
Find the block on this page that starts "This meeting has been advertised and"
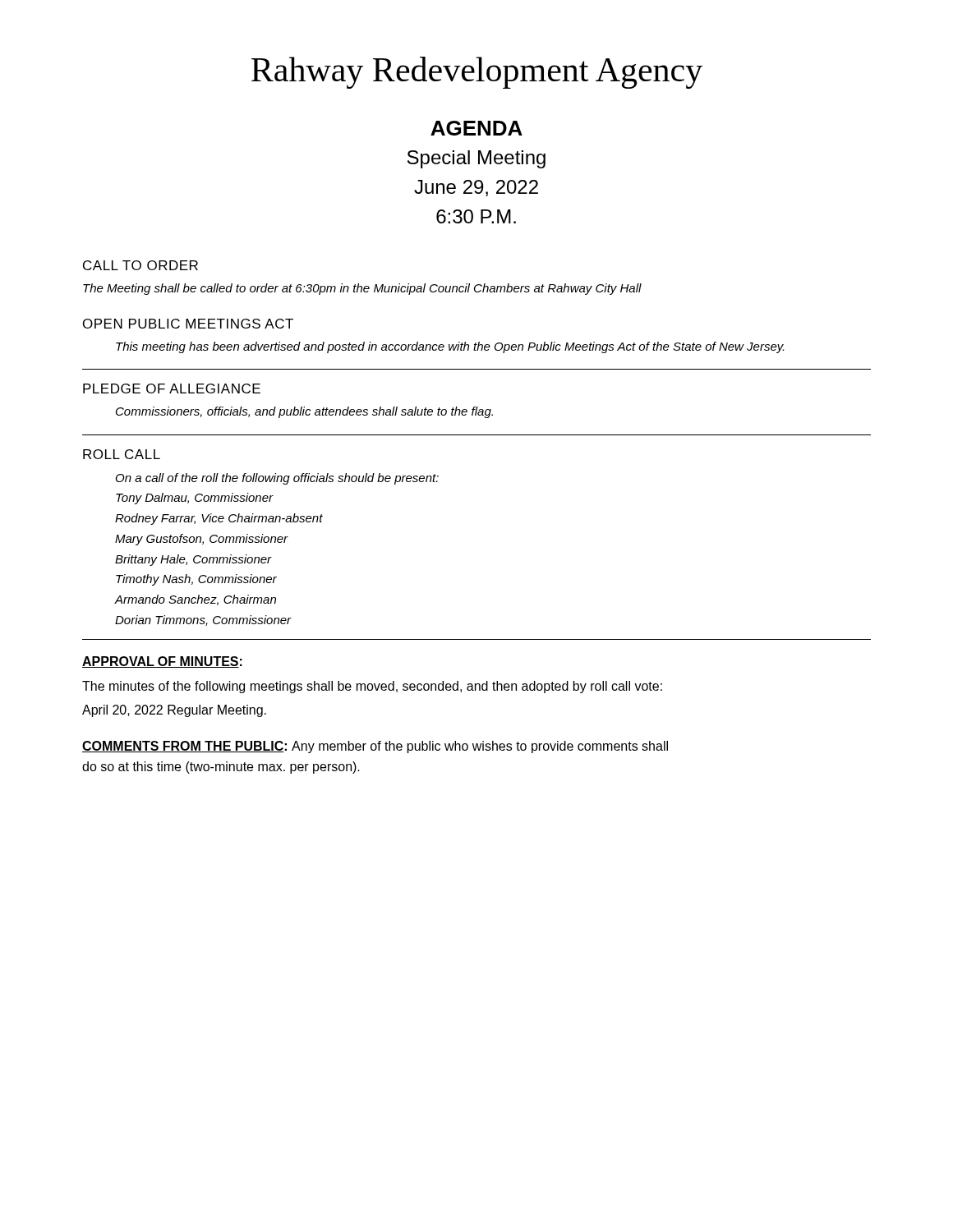coord(450,346)
